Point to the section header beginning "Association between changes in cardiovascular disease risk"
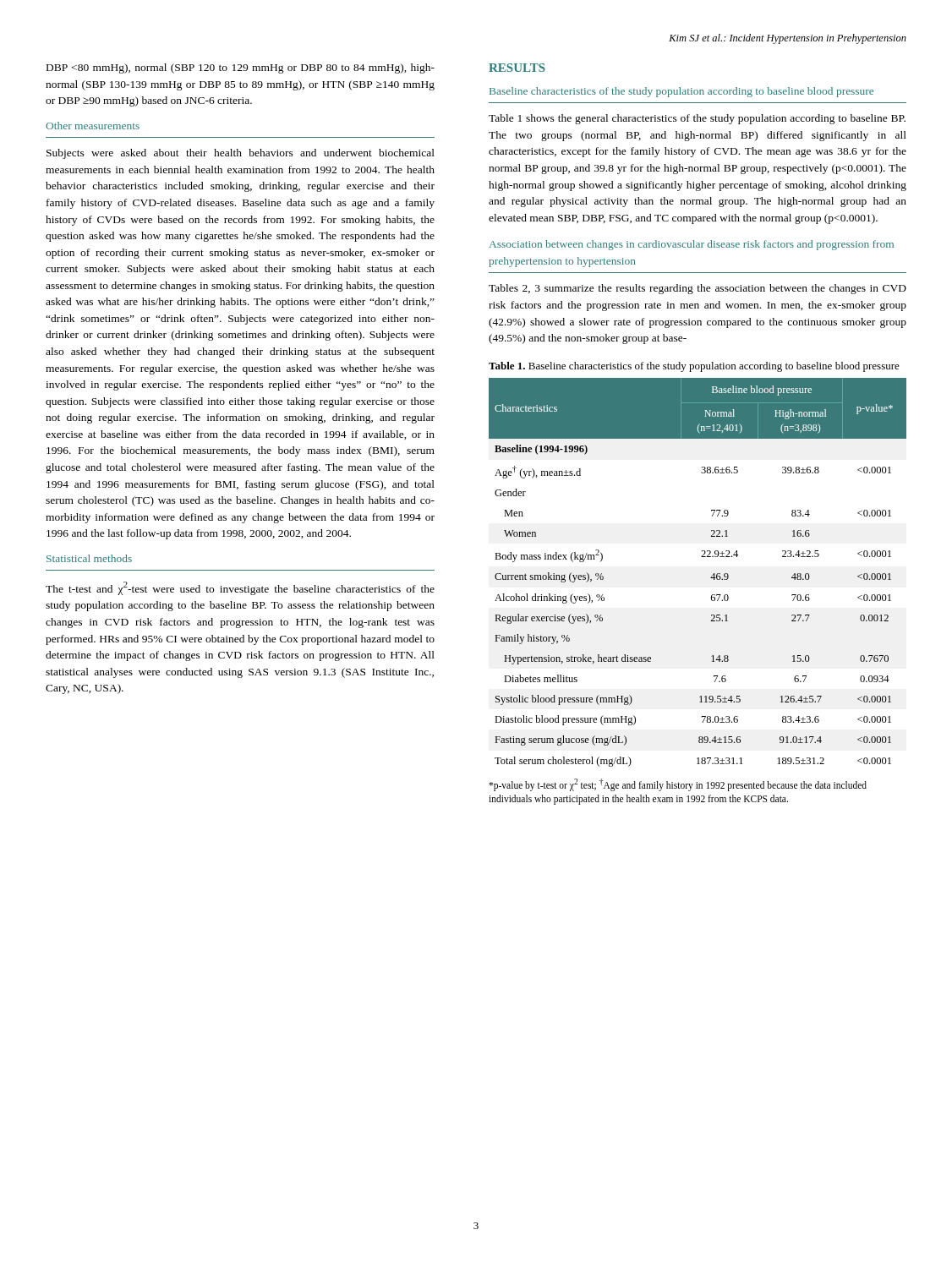Image resolution: width=952 pixels, height=1268 pixels. pos(692,252)
